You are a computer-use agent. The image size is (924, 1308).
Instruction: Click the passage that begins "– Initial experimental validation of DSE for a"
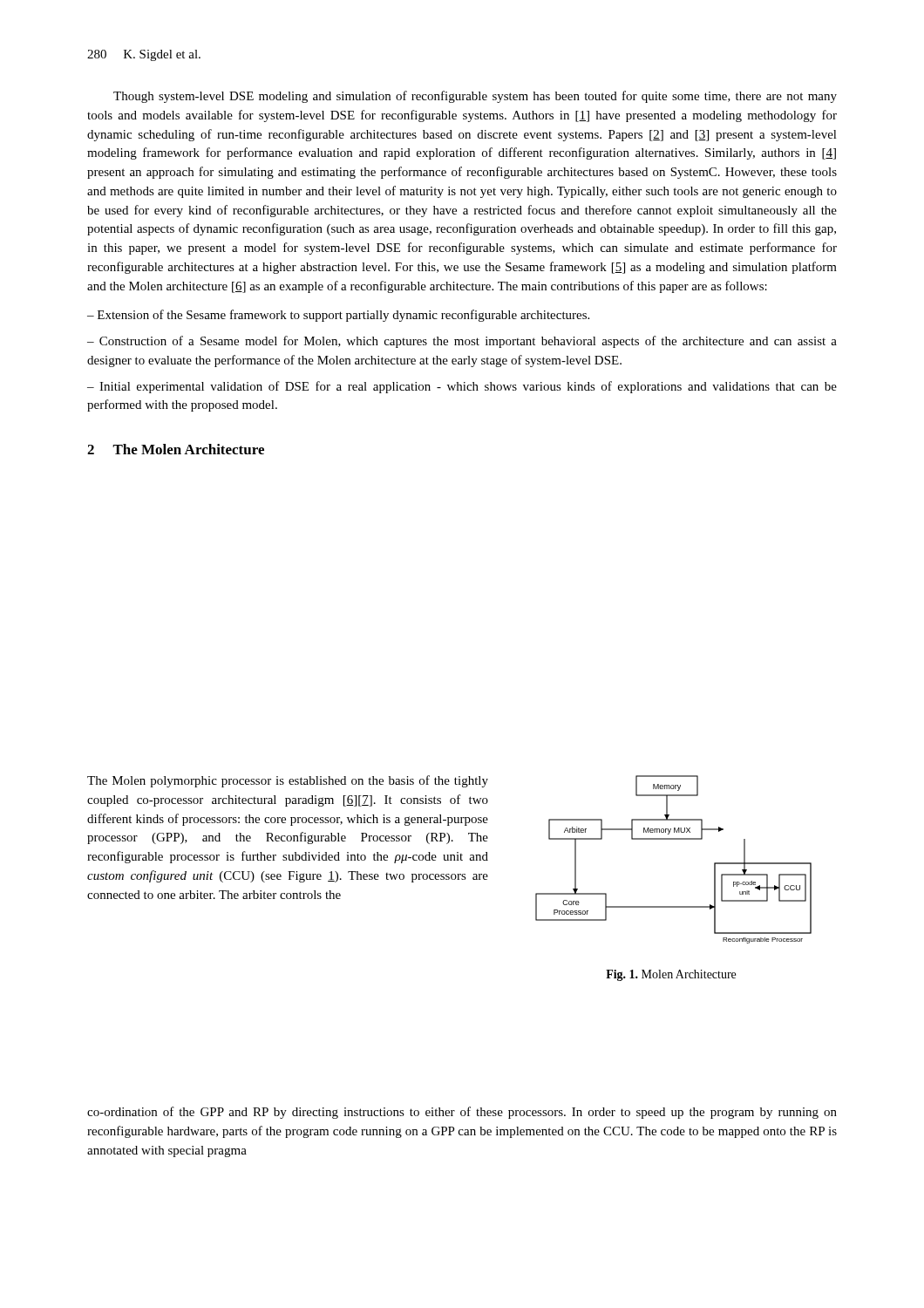click(462, 395)
